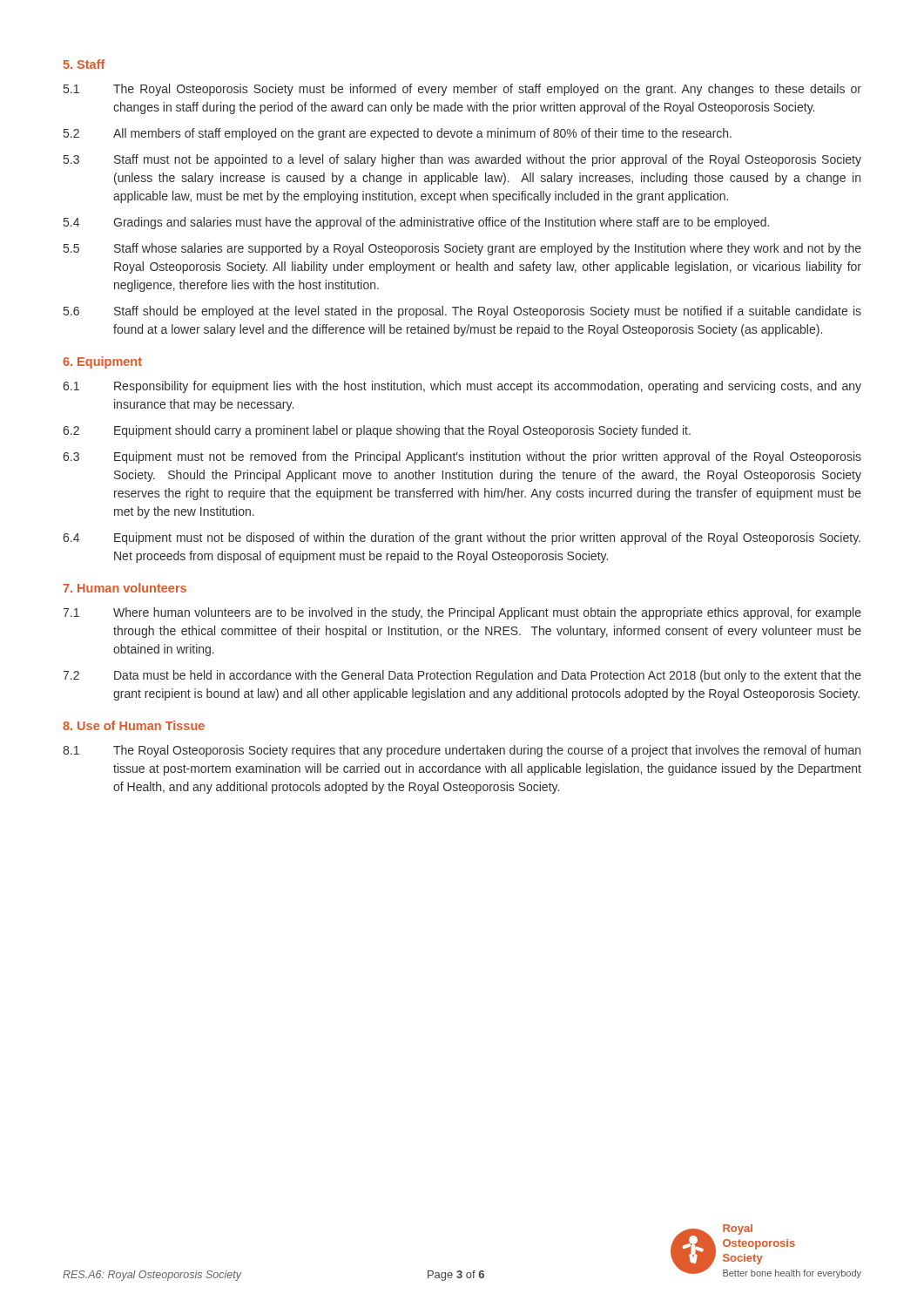Image resolution: width=924 pixels, height=1307 pixels.
Task: Point to the block starting "5.4 Gradings and salaries must have the approval"
Action: [x=462, y=223]
